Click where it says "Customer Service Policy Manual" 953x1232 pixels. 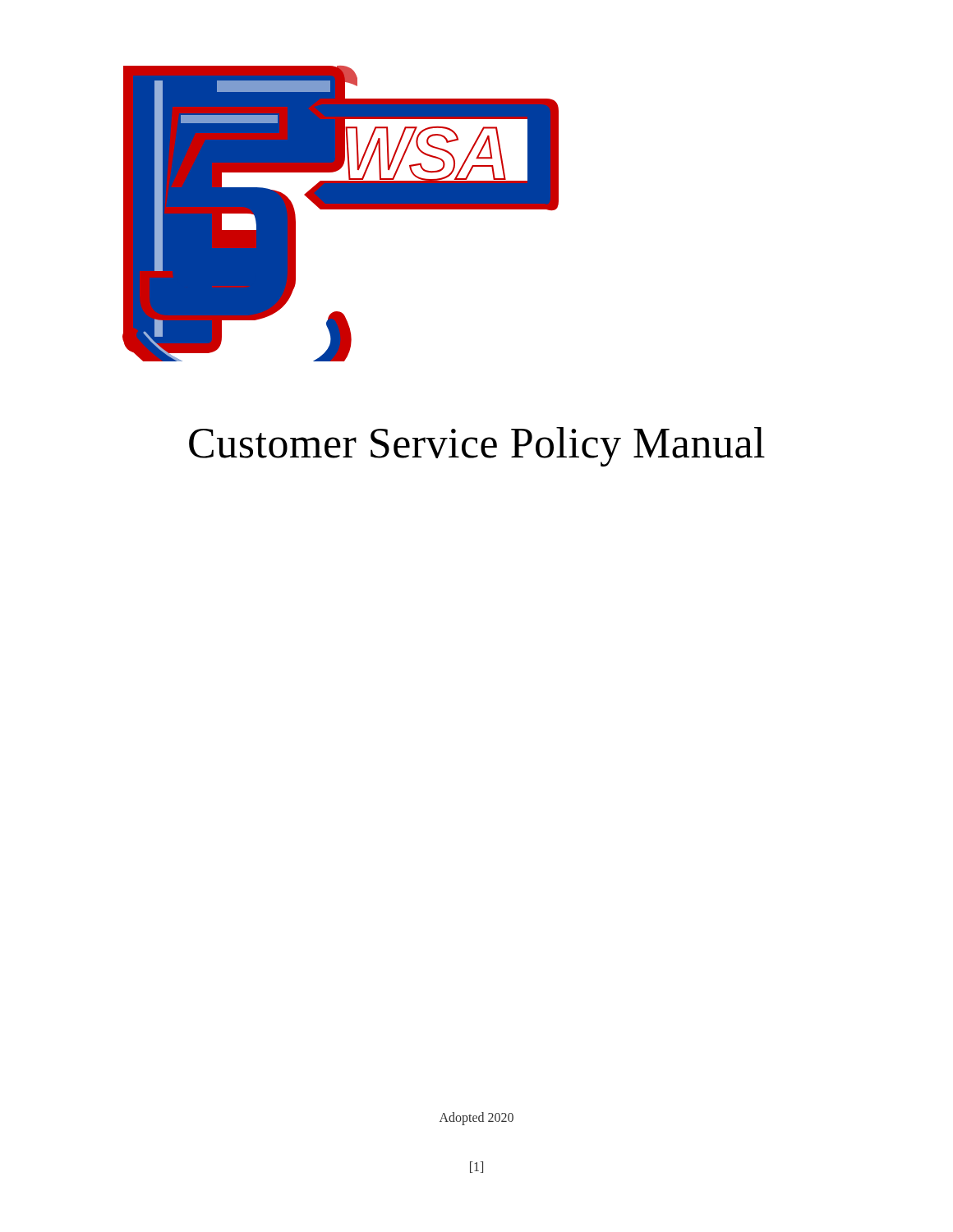coord(476,443)
